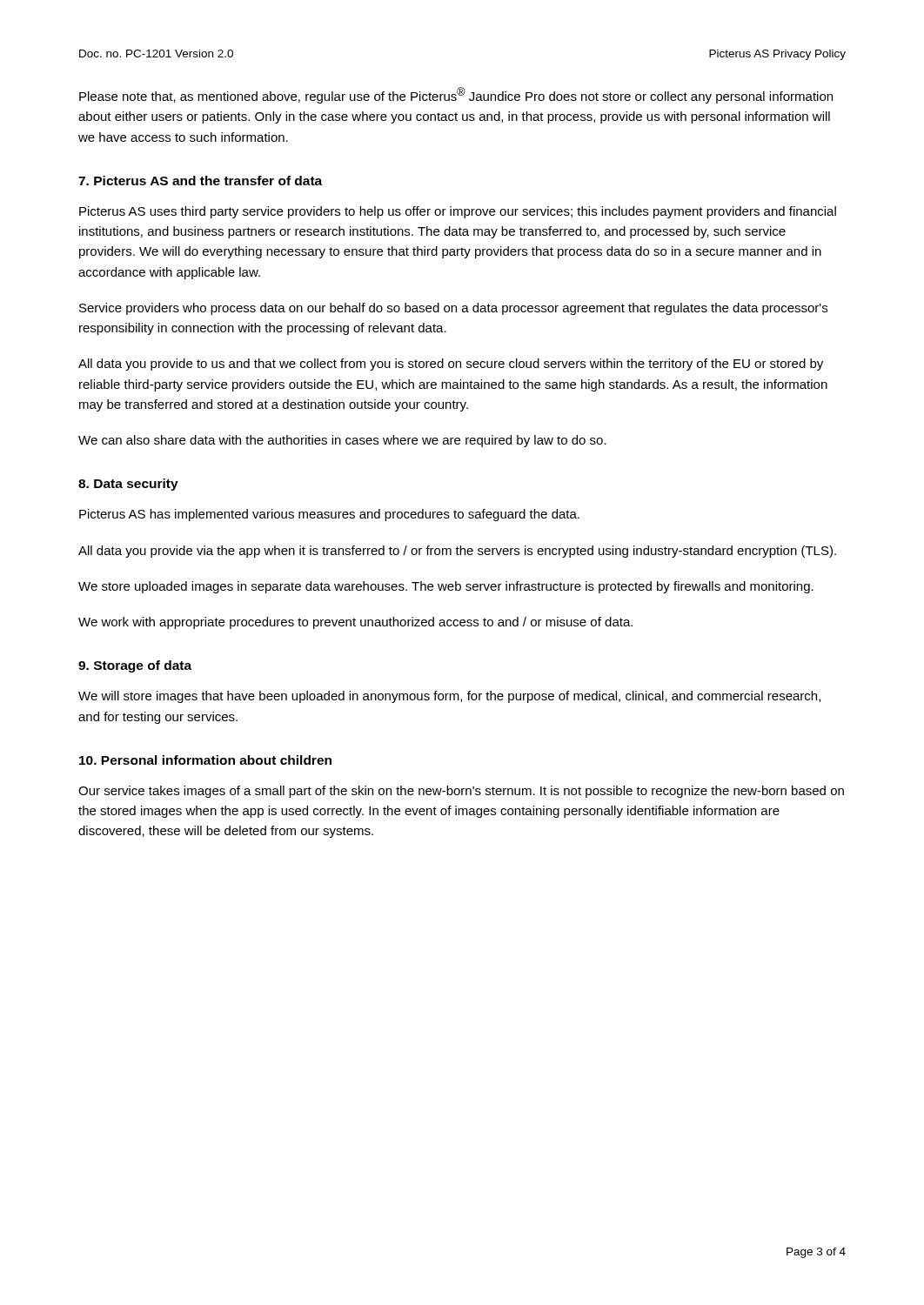
Task: Locate the section header containing "10. Personal information about children"
Action: coord(205,760)
